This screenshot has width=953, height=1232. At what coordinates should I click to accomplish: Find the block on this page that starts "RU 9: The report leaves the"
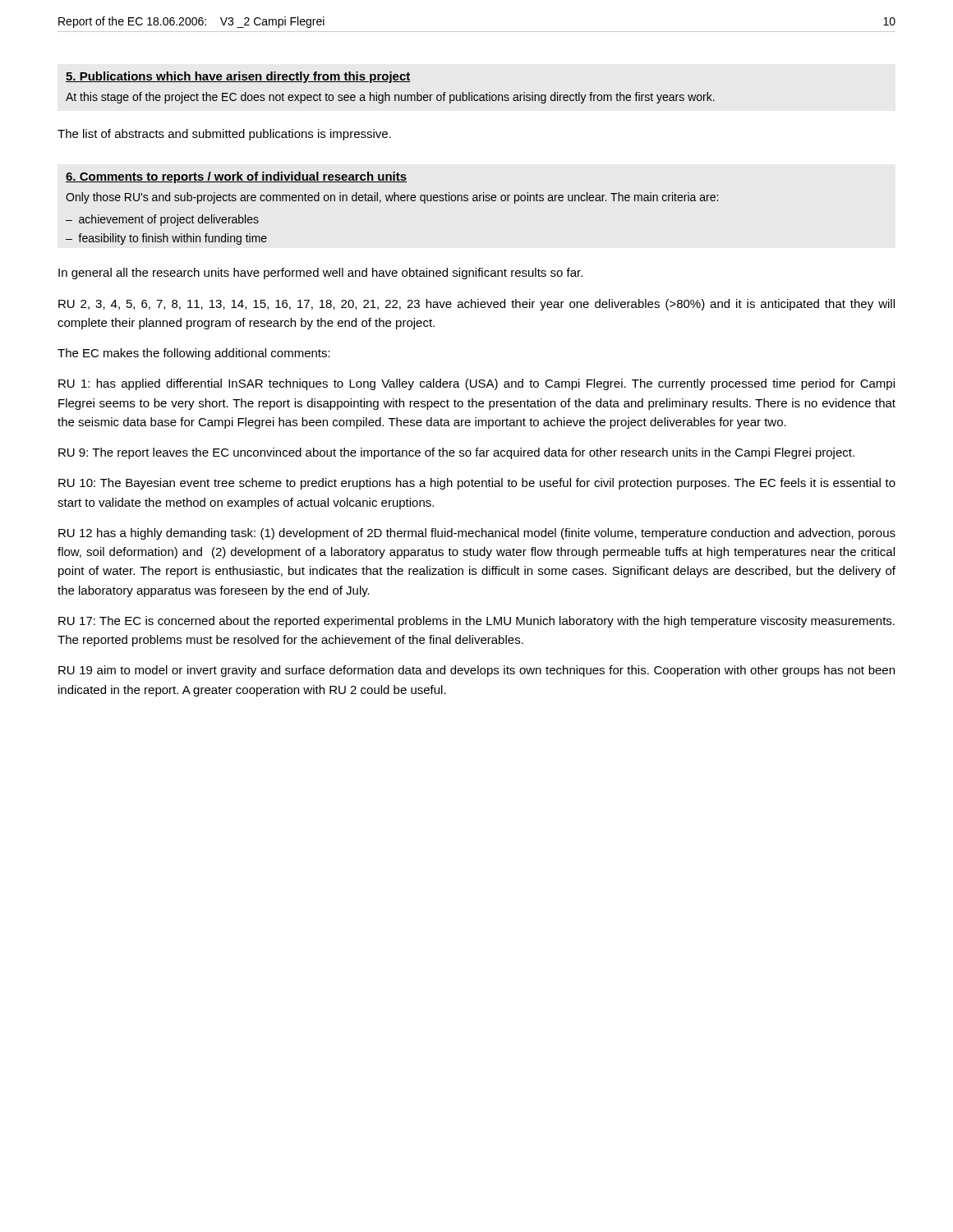pyautogui.click(x=476, y=452)
